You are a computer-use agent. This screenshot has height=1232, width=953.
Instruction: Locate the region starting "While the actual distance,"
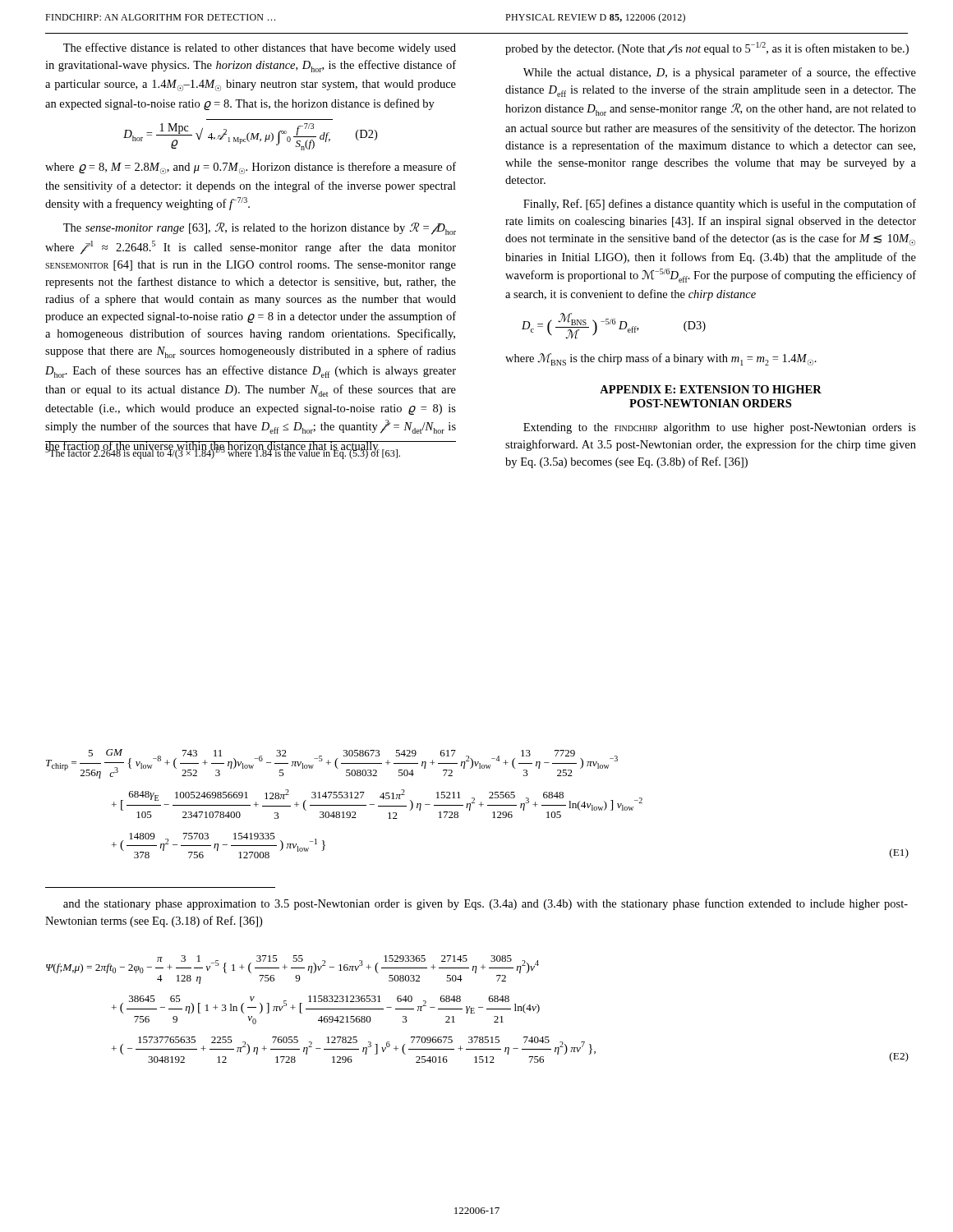pyautogui.click(x=711, y=126)
